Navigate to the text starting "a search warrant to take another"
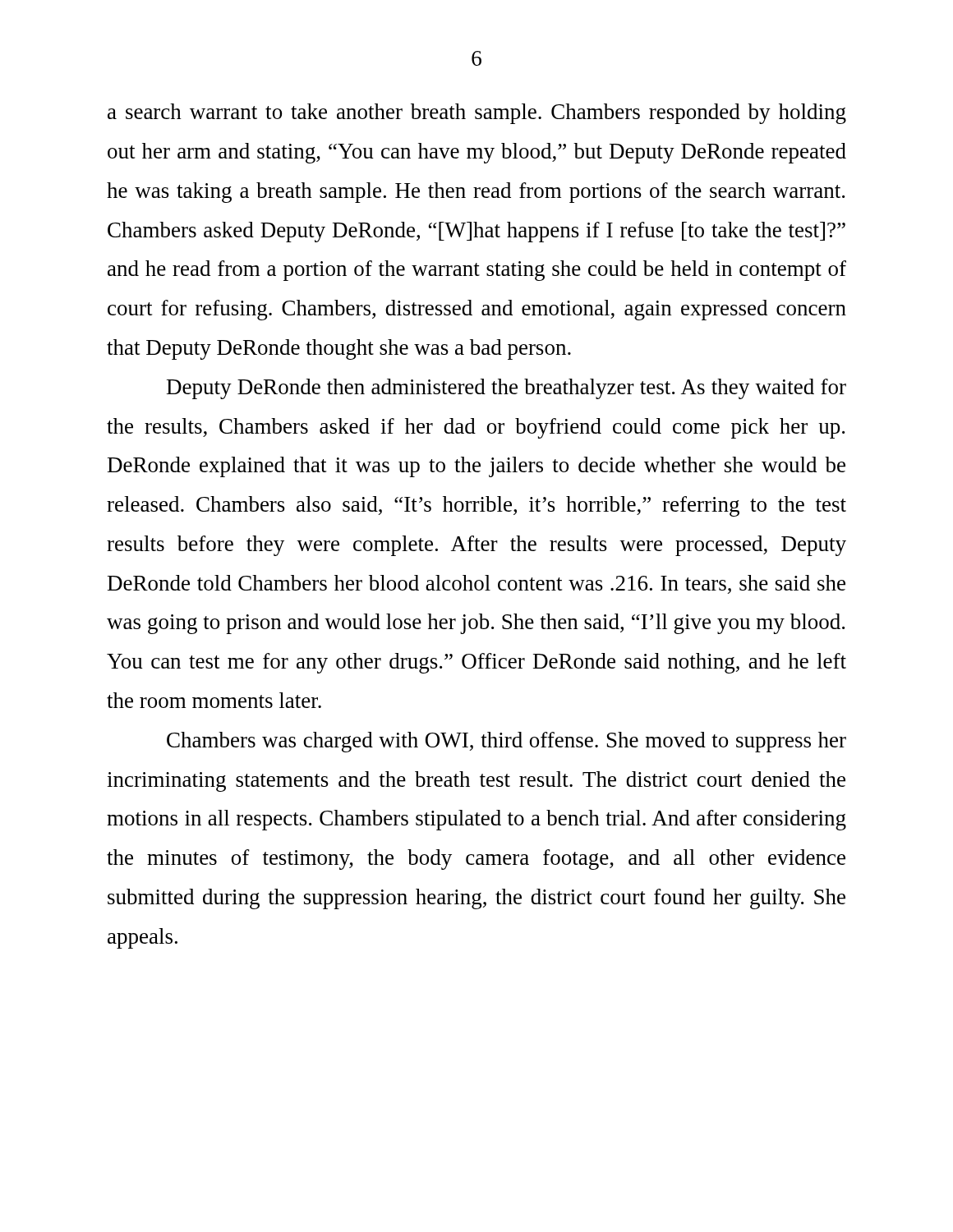 click(x=476, y=230)
